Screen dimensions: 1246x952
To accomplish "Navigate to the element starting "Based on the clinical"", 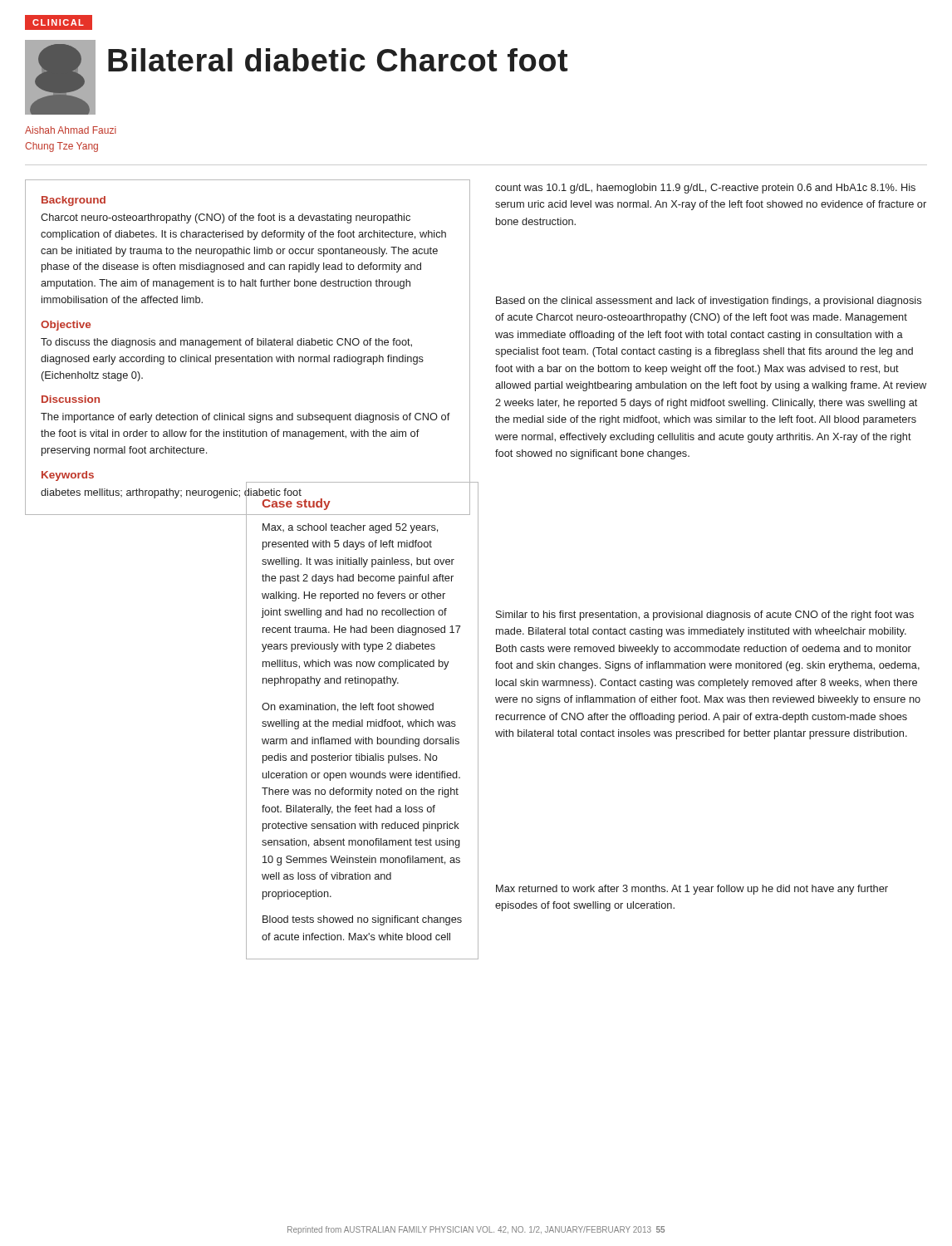I will (711, 377).
